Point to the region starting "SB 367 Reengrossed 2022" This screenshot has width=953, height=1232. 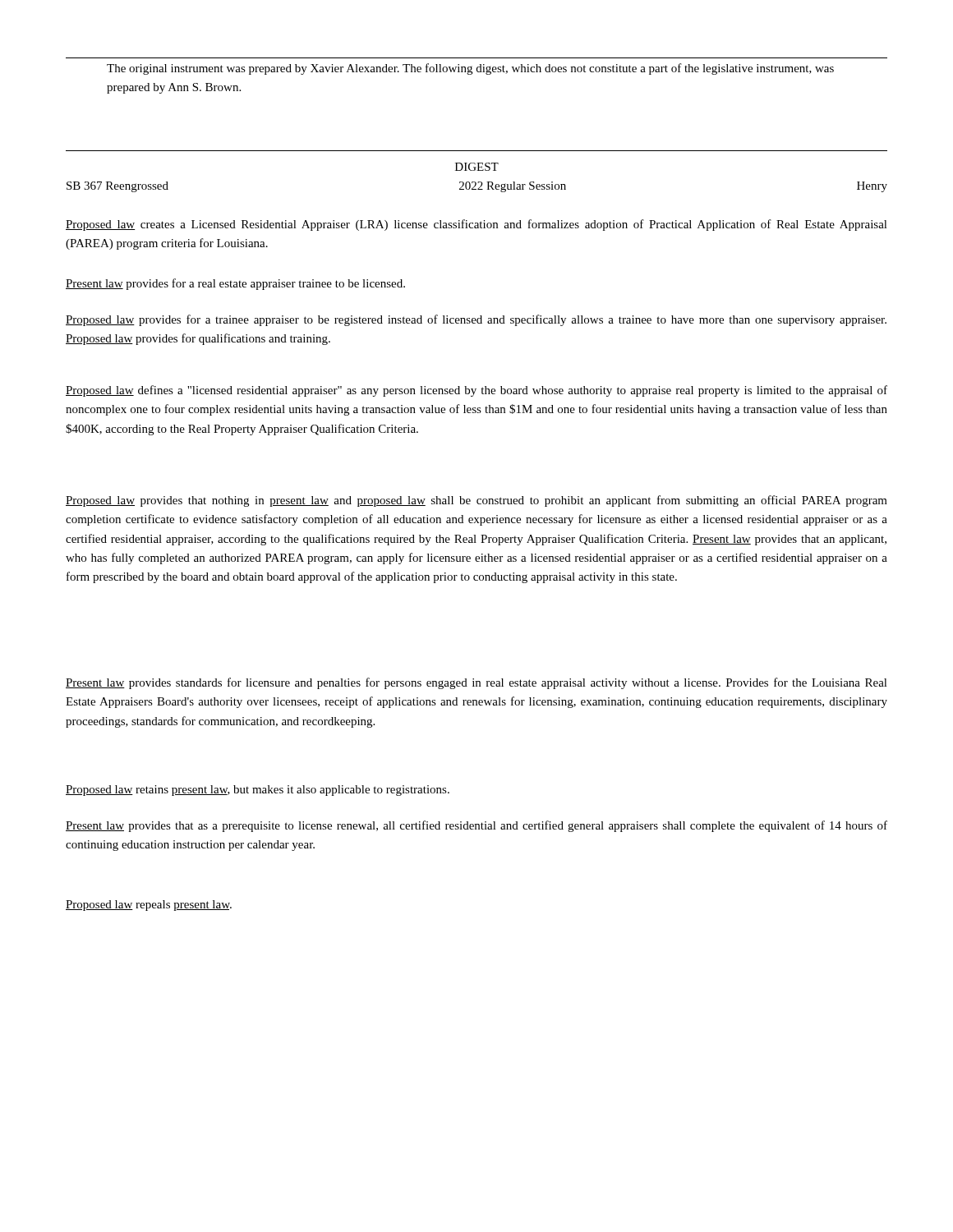(x=476, y=186)
